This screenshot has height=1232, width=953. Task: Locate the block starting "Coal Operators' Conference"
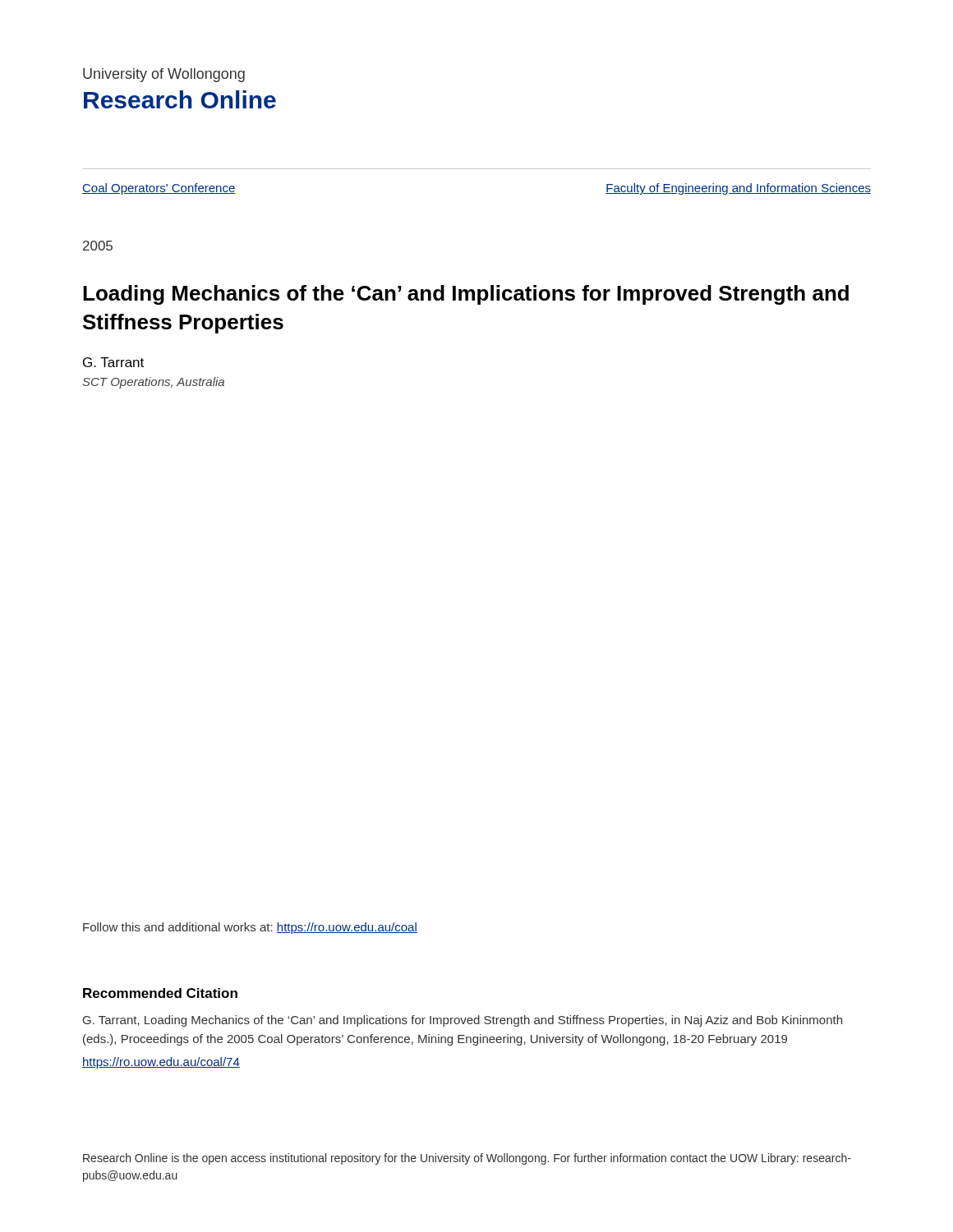pos(159,188)
